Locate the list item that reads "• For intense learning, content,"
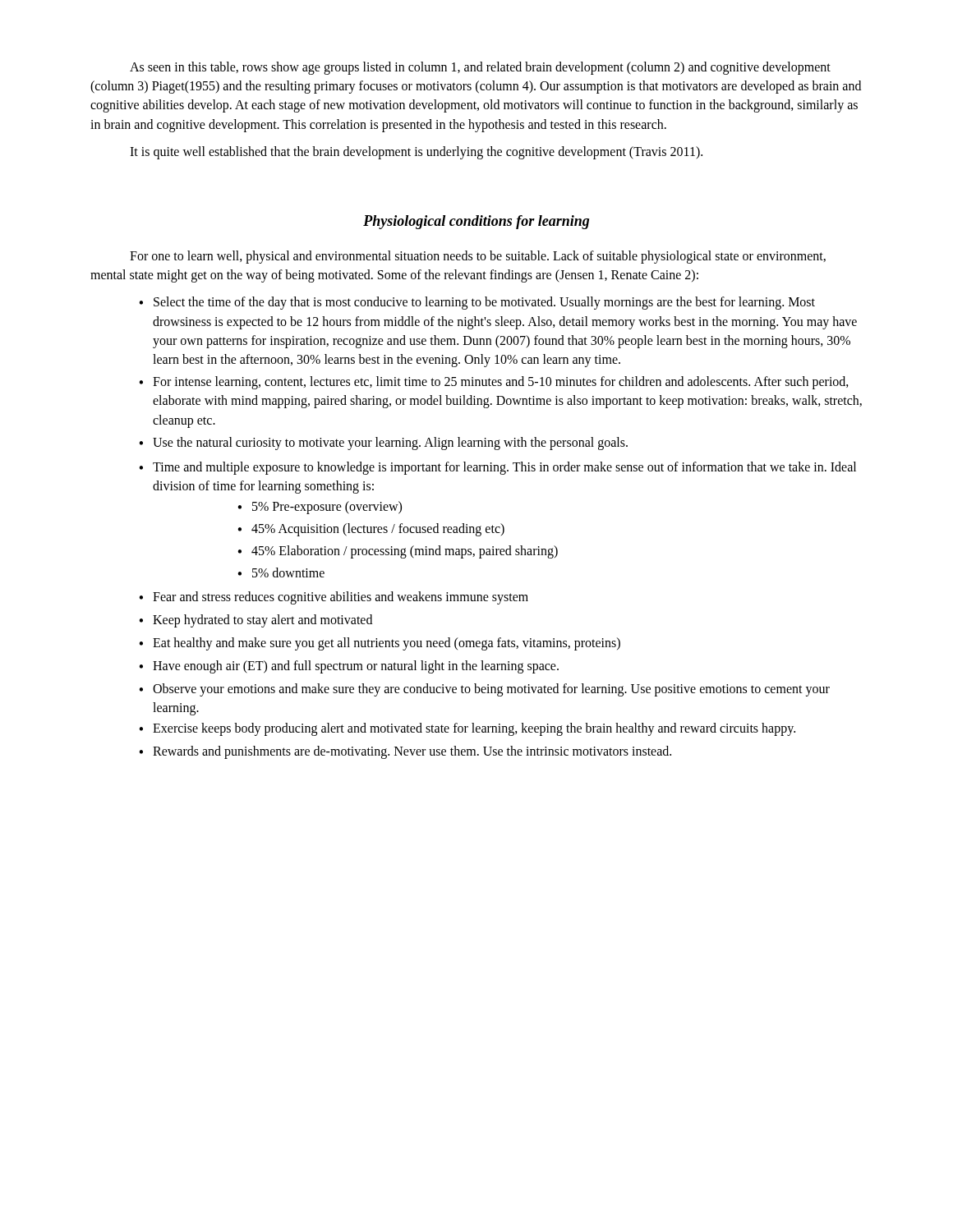Viewport: 953px width, 1232px height. click(x=496, y=401)
